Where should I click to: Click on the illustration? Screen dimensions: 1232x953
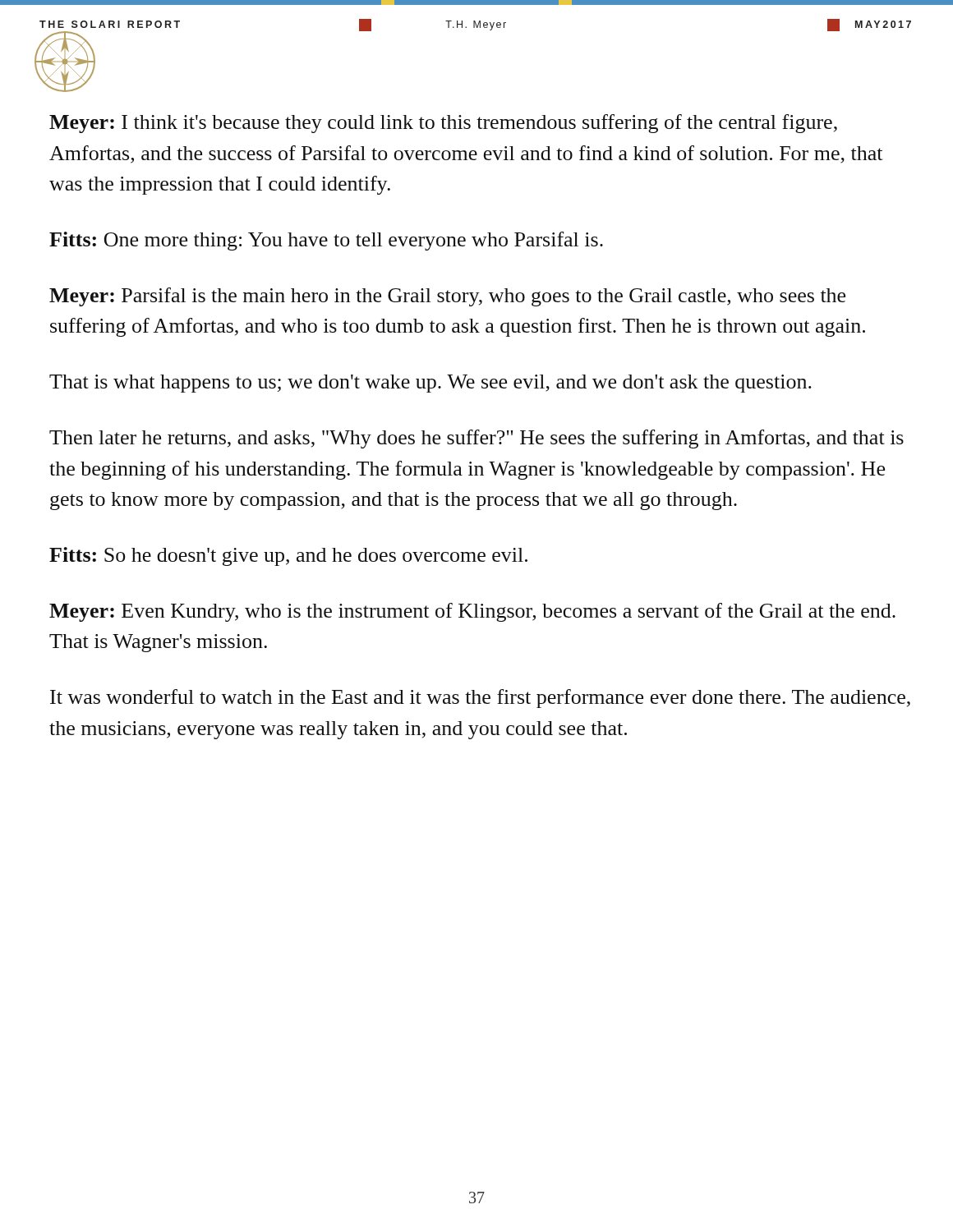(x=65, y=62)
